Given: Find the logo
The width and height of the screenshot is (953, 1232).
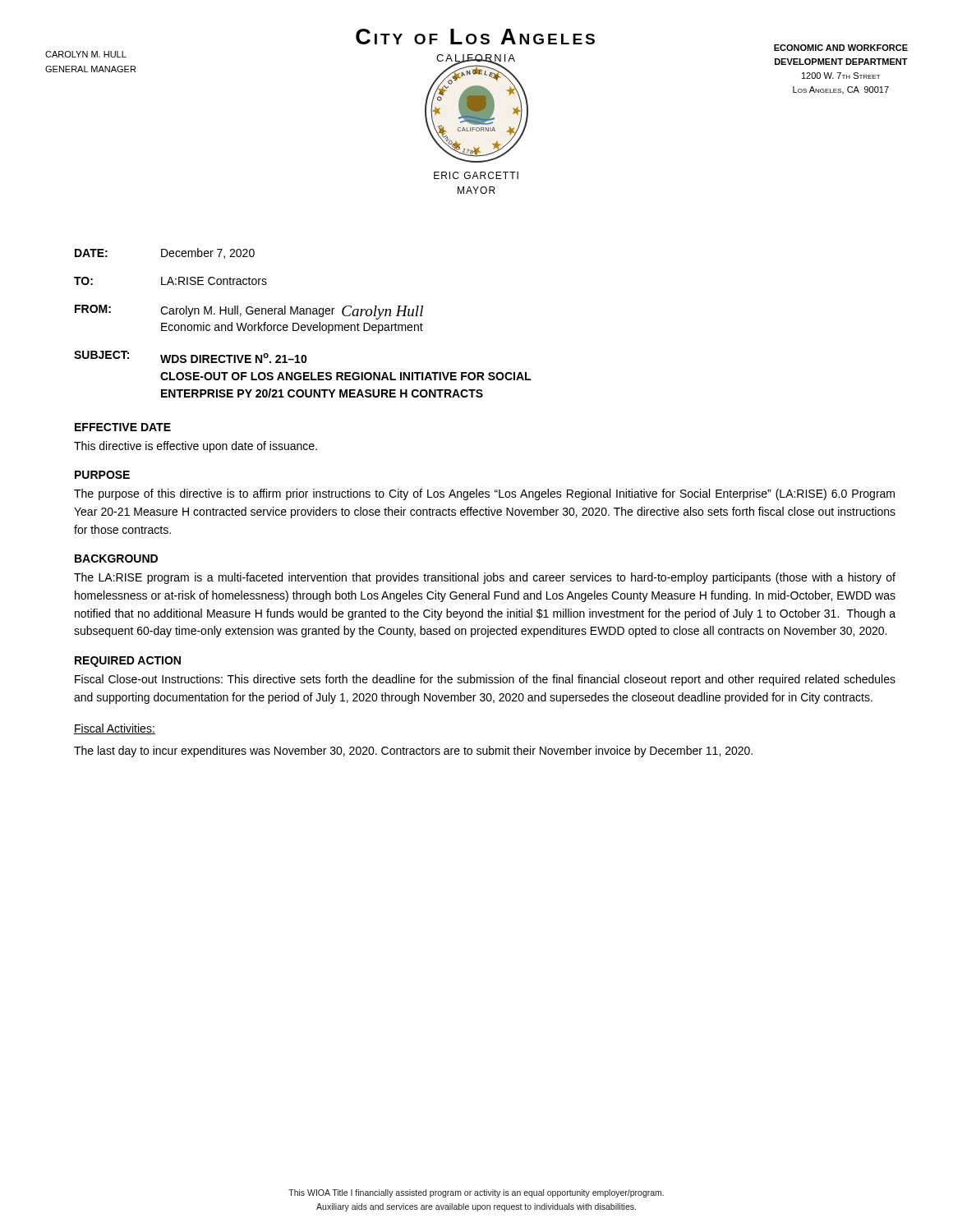Looking at the screenshot, I should tap(476, 112).
